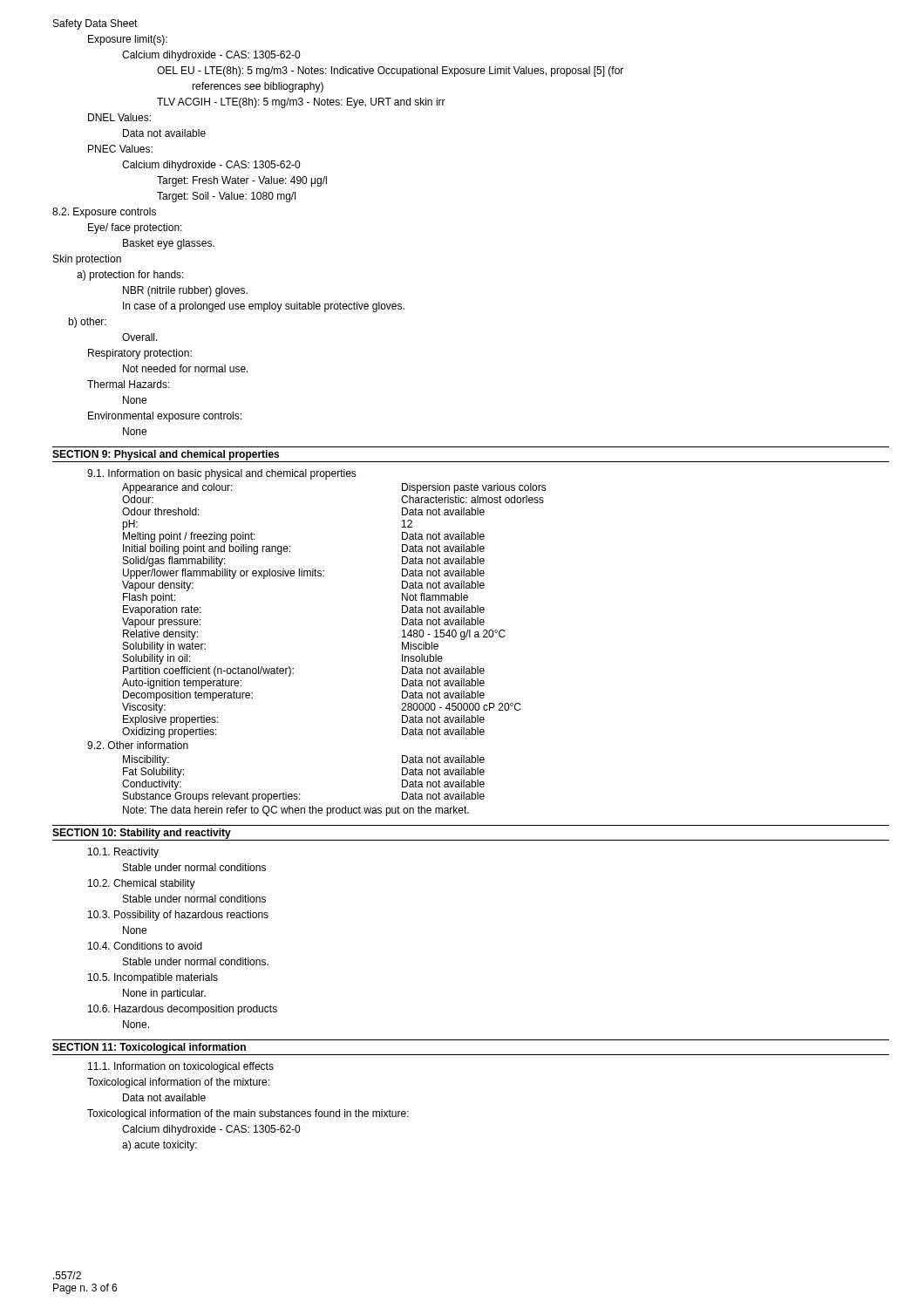Point to the region starting "5. Incompatible materials"

[x=153, y=978]
